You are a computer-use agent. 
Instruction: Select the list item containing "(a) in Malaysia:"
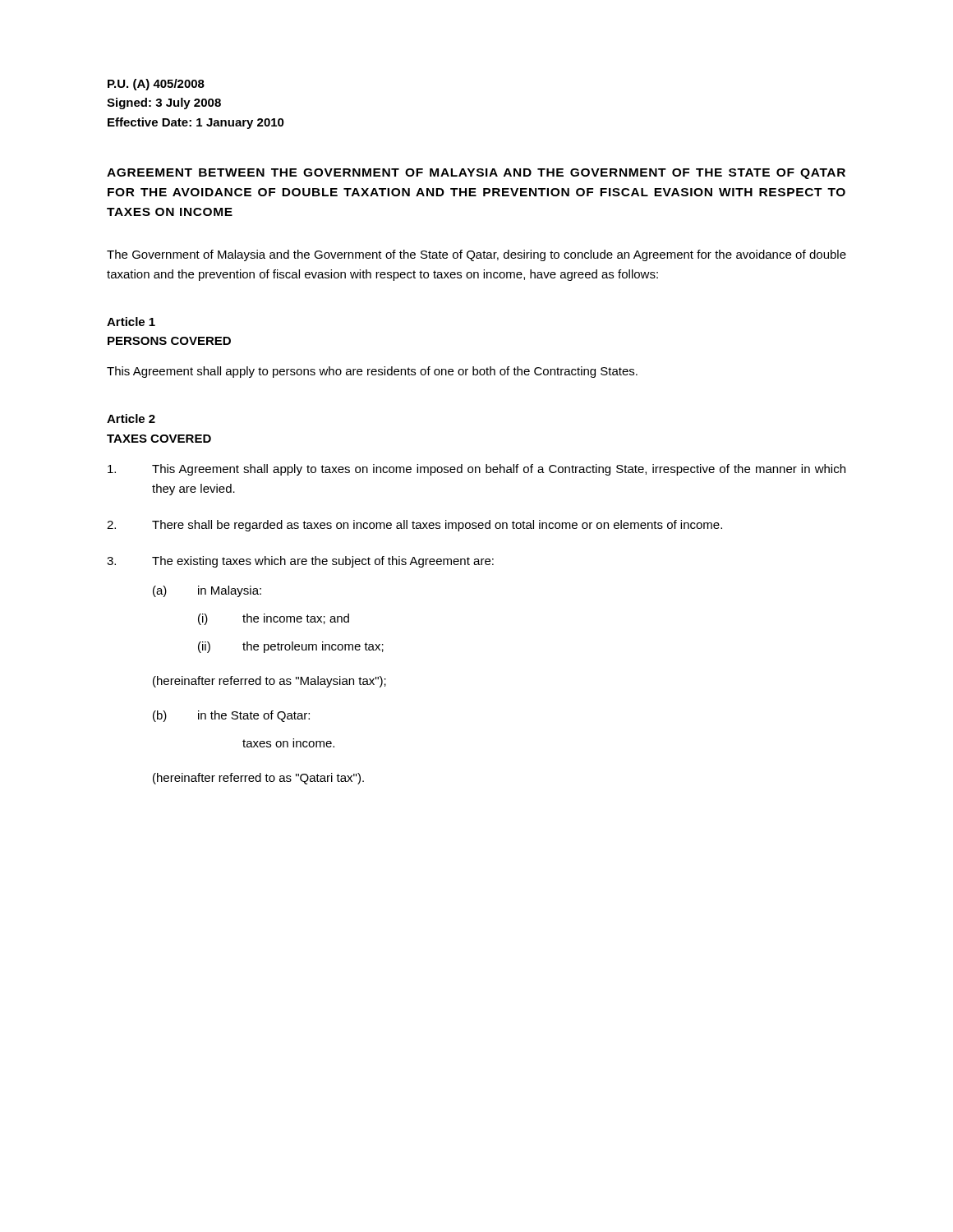click(x=207, y=591)
